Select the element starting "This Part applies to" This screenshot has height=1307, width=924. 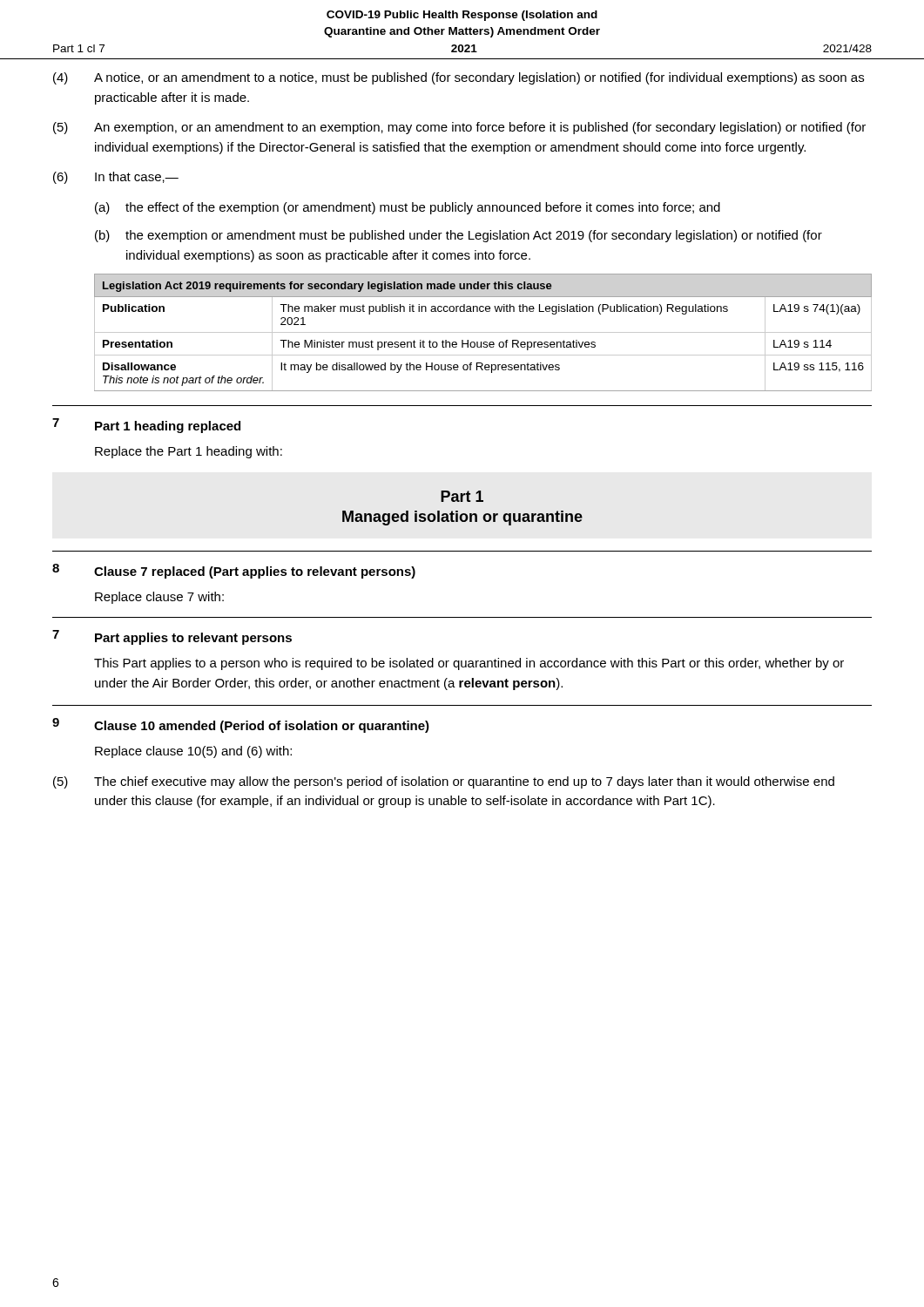(x=469, y=672)
